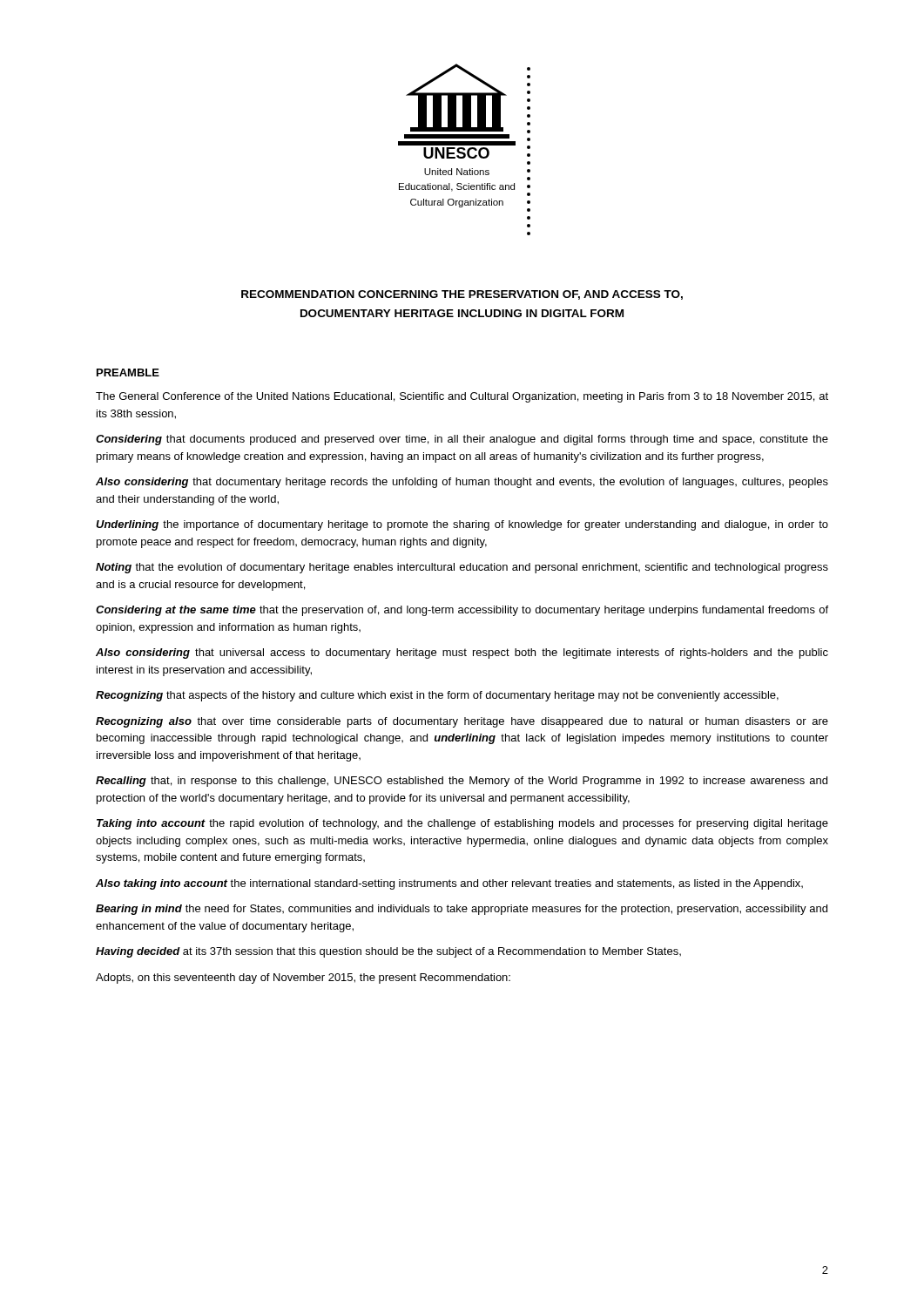Locate the block of text that opens with "Recalling that, in response to this challenge,"

pyautogui.click(x=462, y=789)
